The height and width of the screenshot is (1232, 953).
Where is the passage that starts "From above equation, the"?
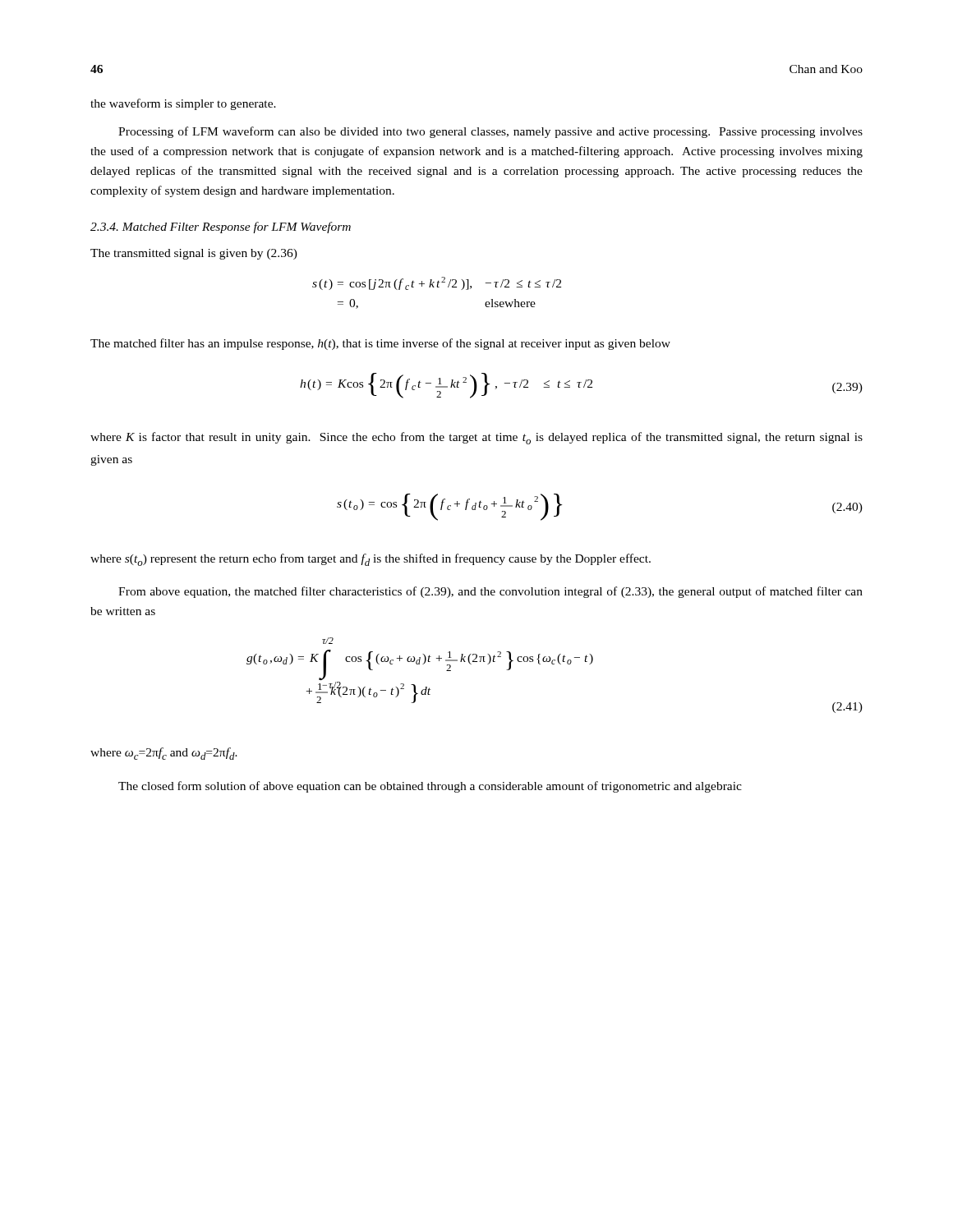click(476, 602)
